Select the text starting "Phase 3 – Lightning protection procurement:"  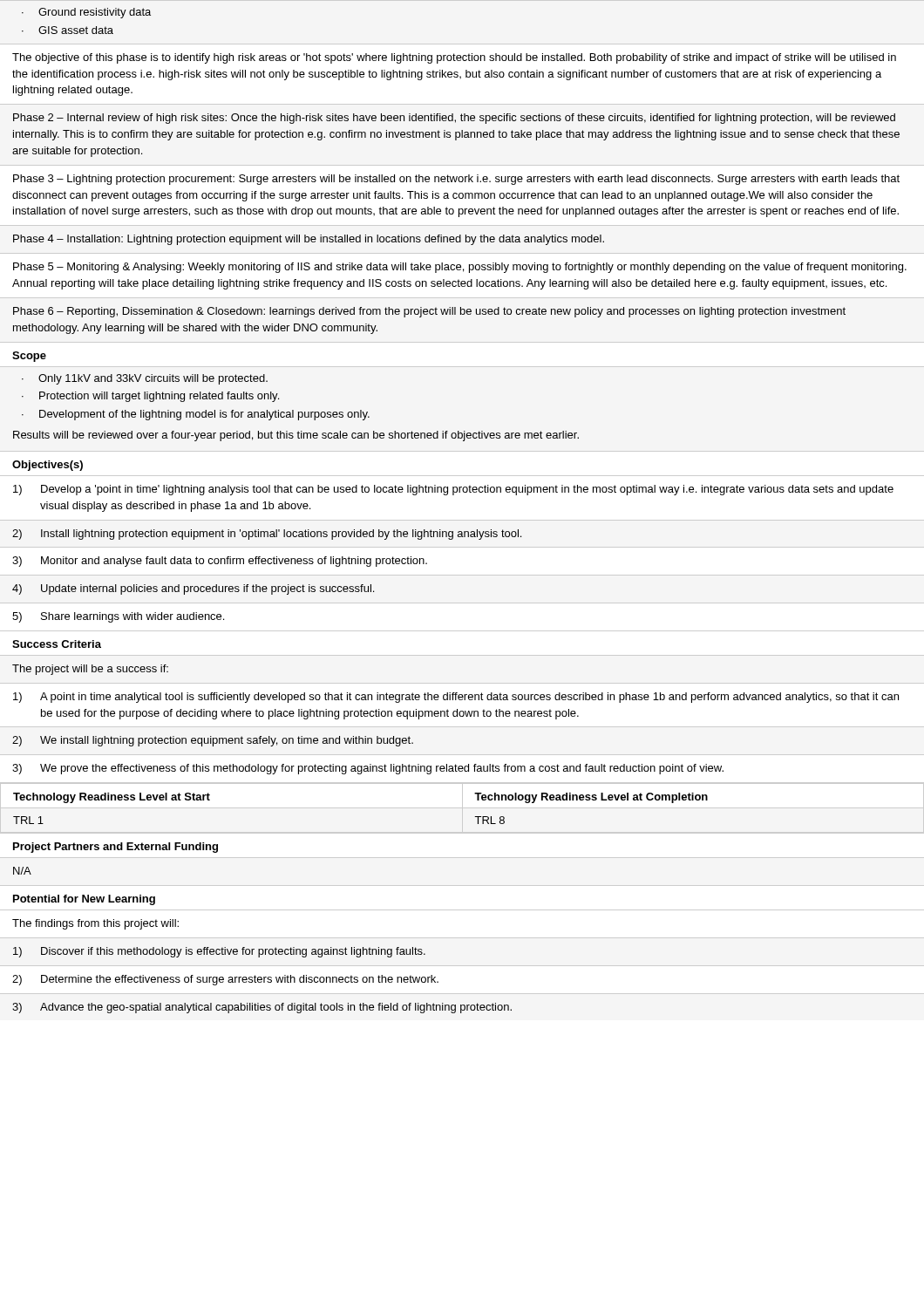click(462, 195)
